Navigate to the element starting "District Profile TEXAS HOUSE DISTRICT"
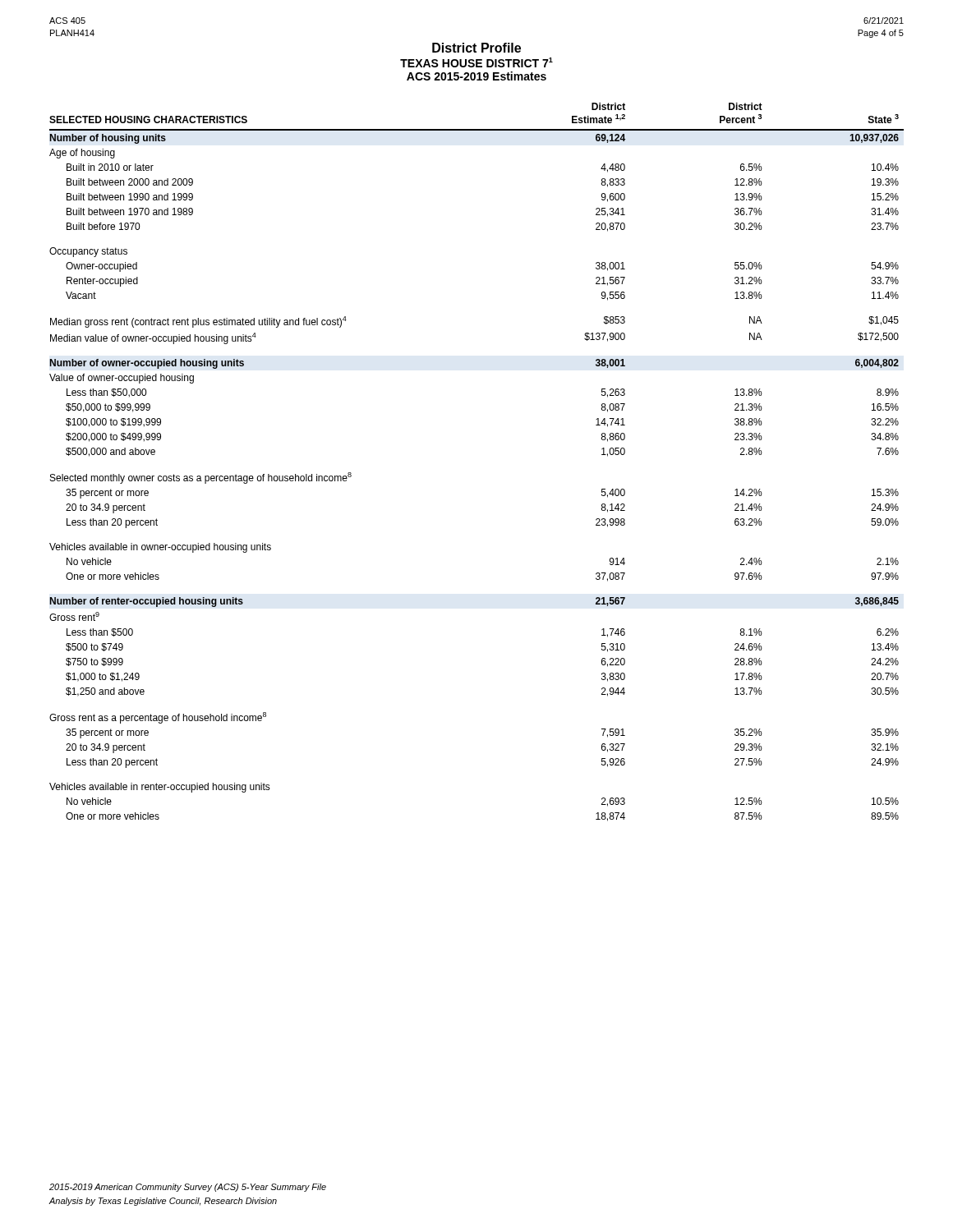Image resolution: width=953 pixels, height=1232 pixels. (476, 62)
